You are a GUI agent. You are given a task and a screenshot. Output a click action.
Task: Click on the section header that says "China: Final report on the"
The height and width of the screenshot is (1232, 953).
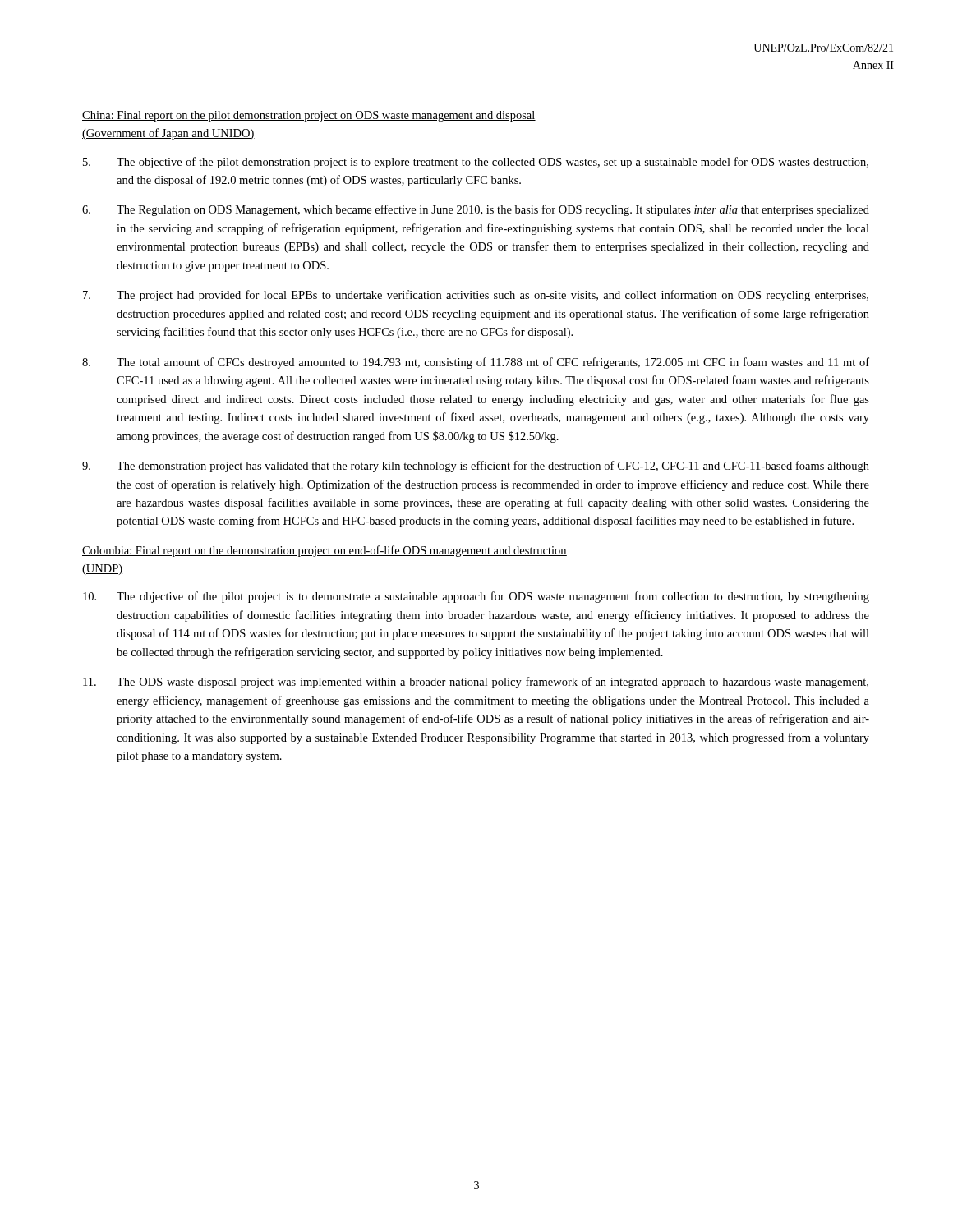(x=476, y=125)
